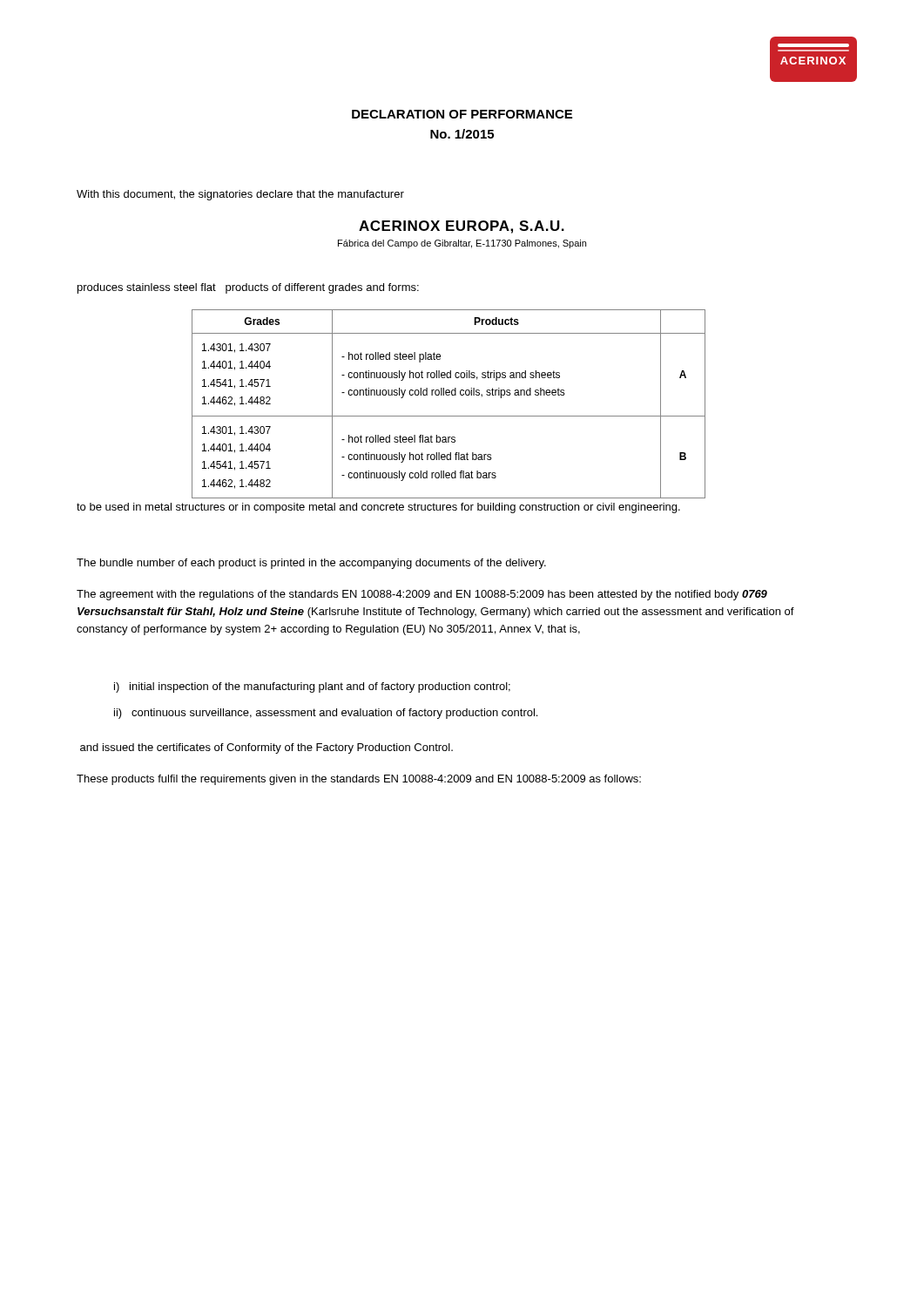This screenshot has height=1307, width=924.
Task: Select the region starting "The agreement with the regulations"
Action: [435, 611]
